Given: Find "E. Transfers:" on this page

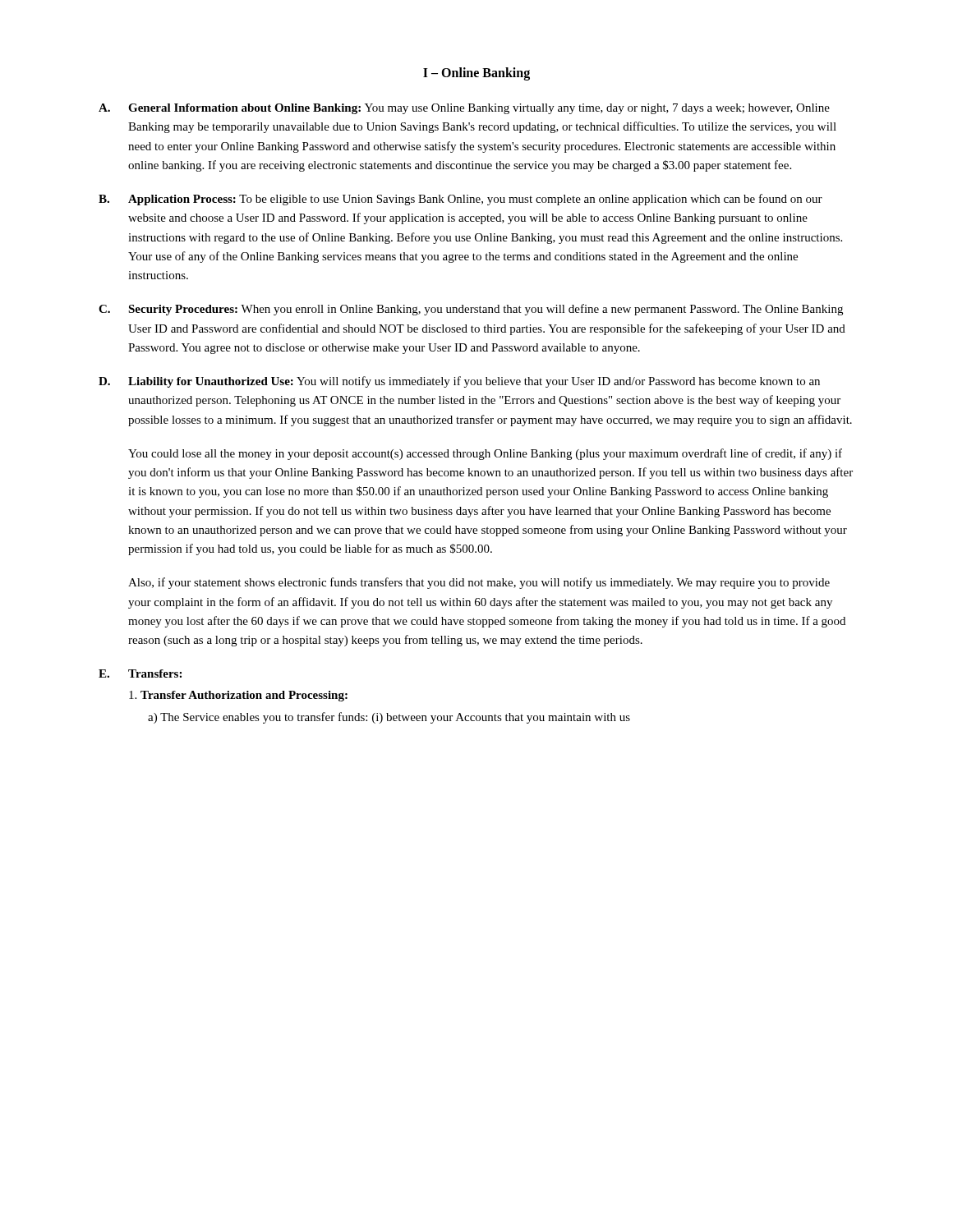Looking at the screenshot, I should click(140, 673).
